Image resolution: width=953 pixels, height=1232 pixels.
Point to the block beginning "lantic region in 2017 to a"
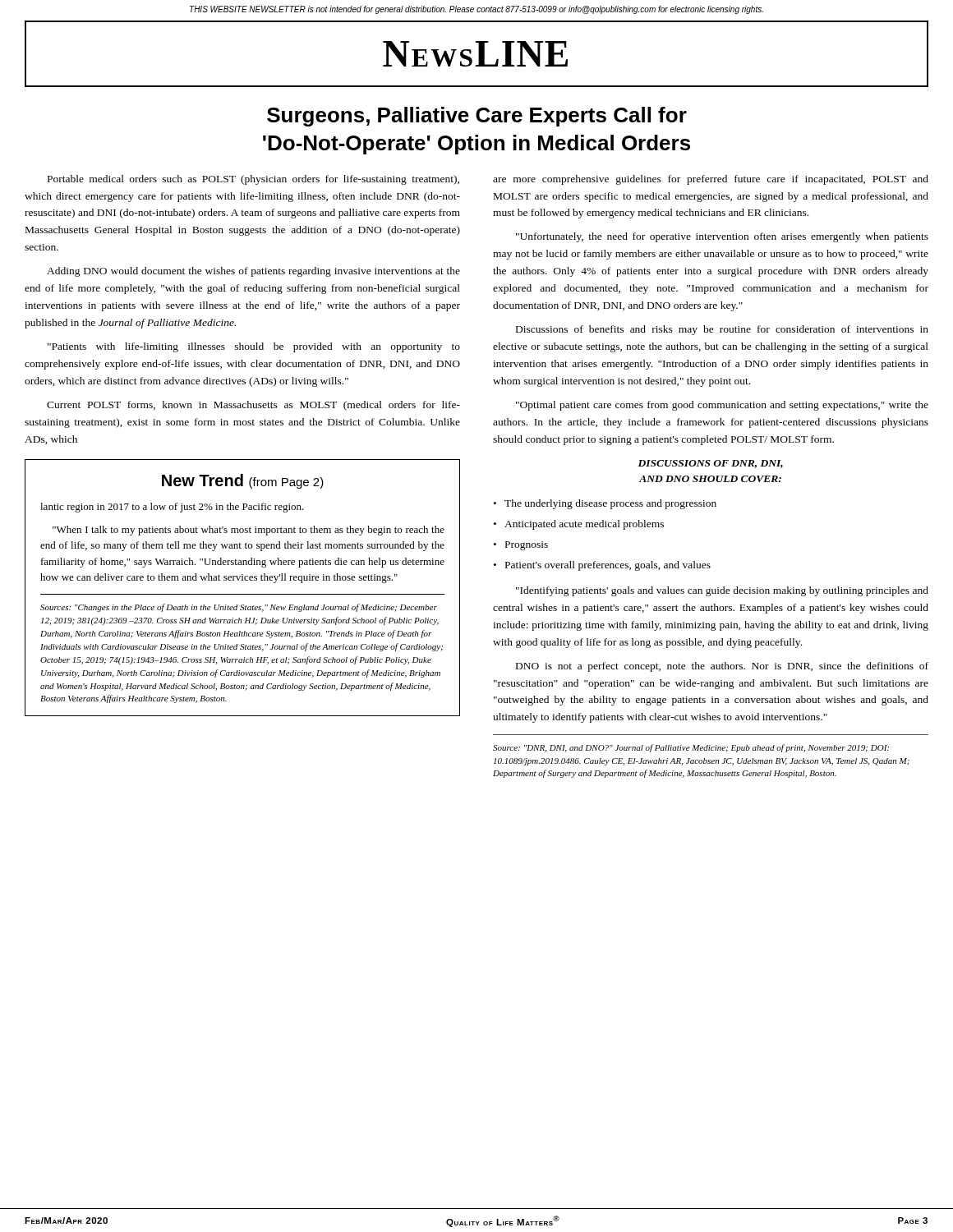click(172, 507)
